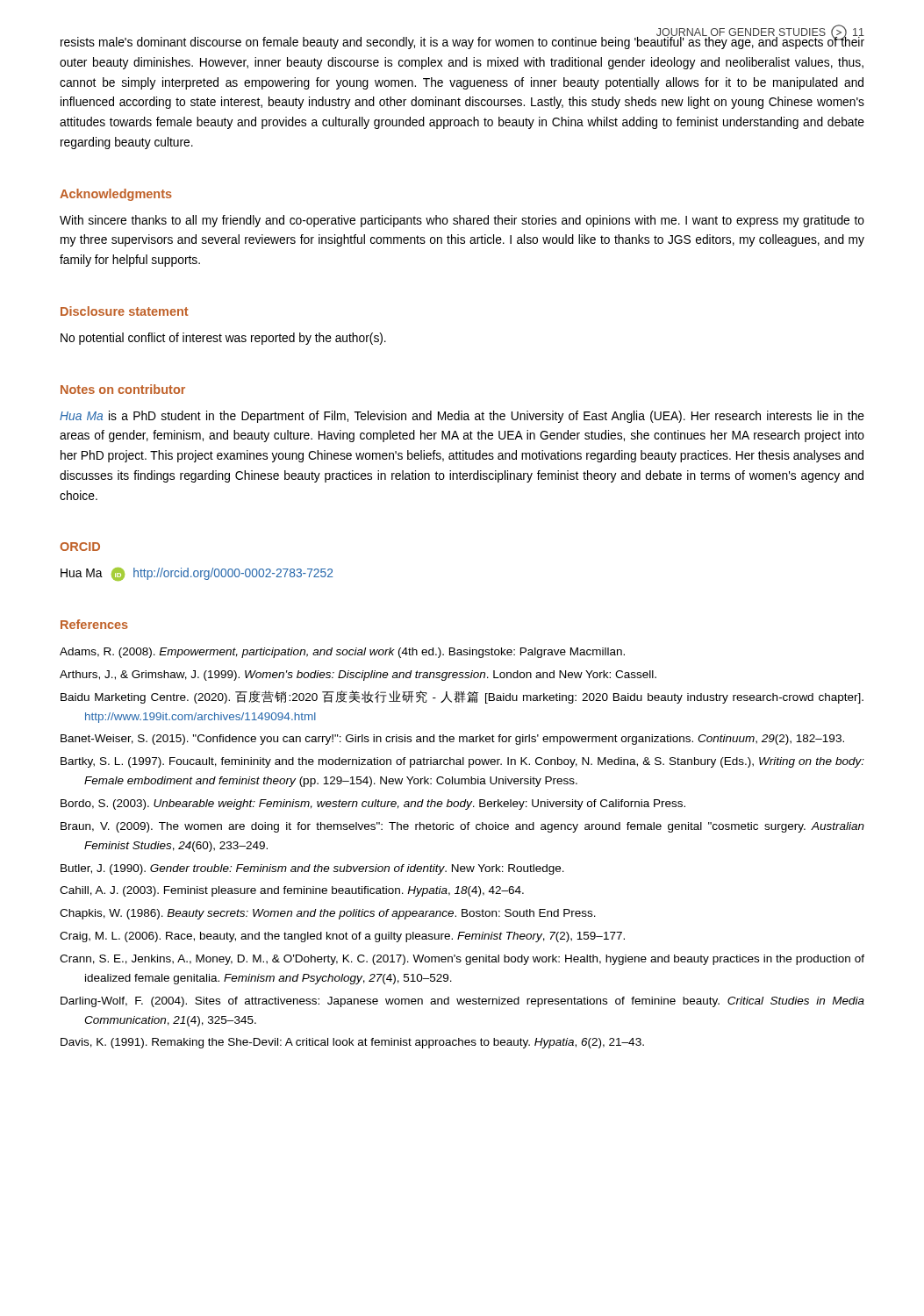Find the section header containing "Disclosure statement"
This screenshot has height=1316, width=924.
click(124, 311)
